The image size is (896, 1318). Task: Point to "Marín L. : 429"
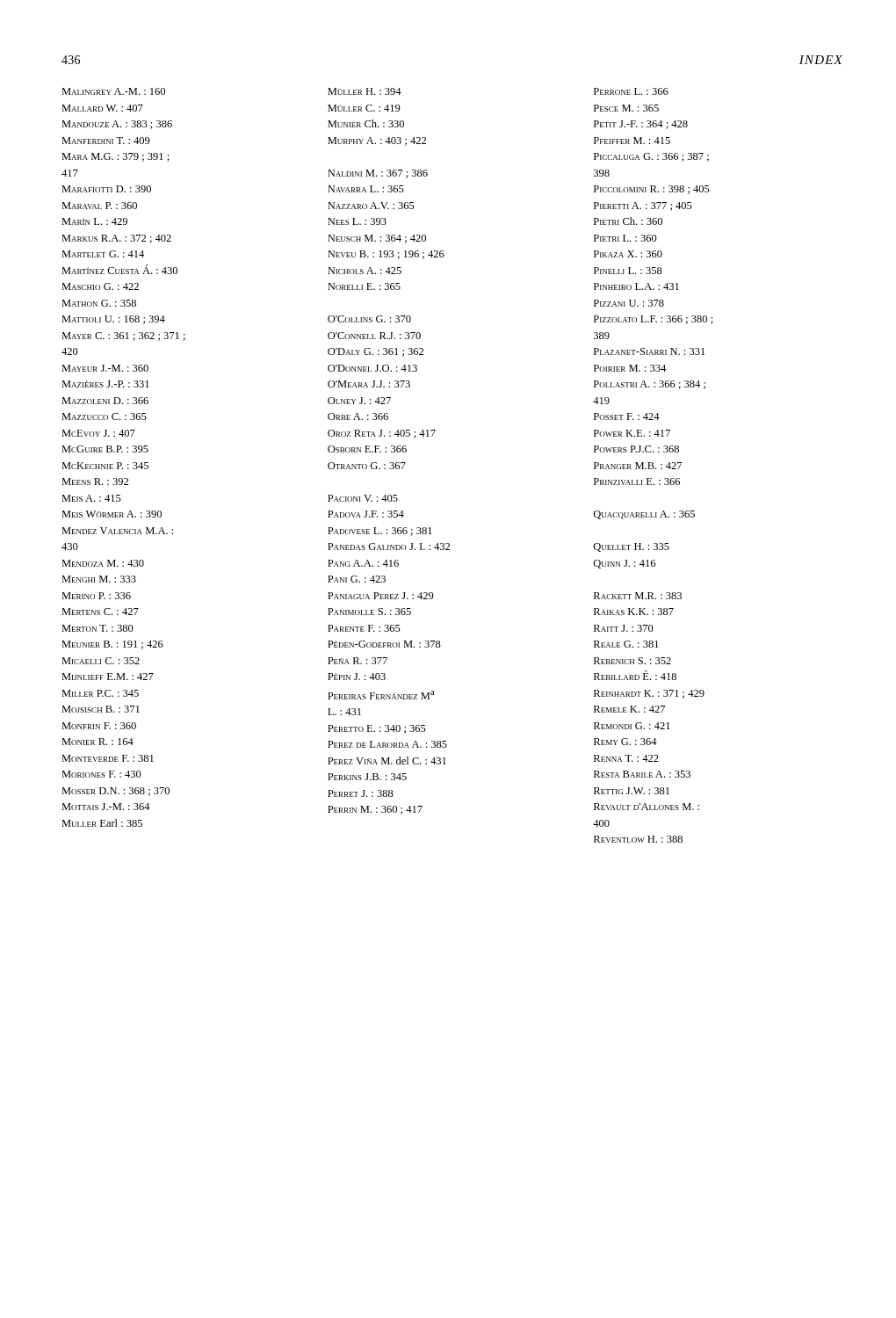point(95,221)
